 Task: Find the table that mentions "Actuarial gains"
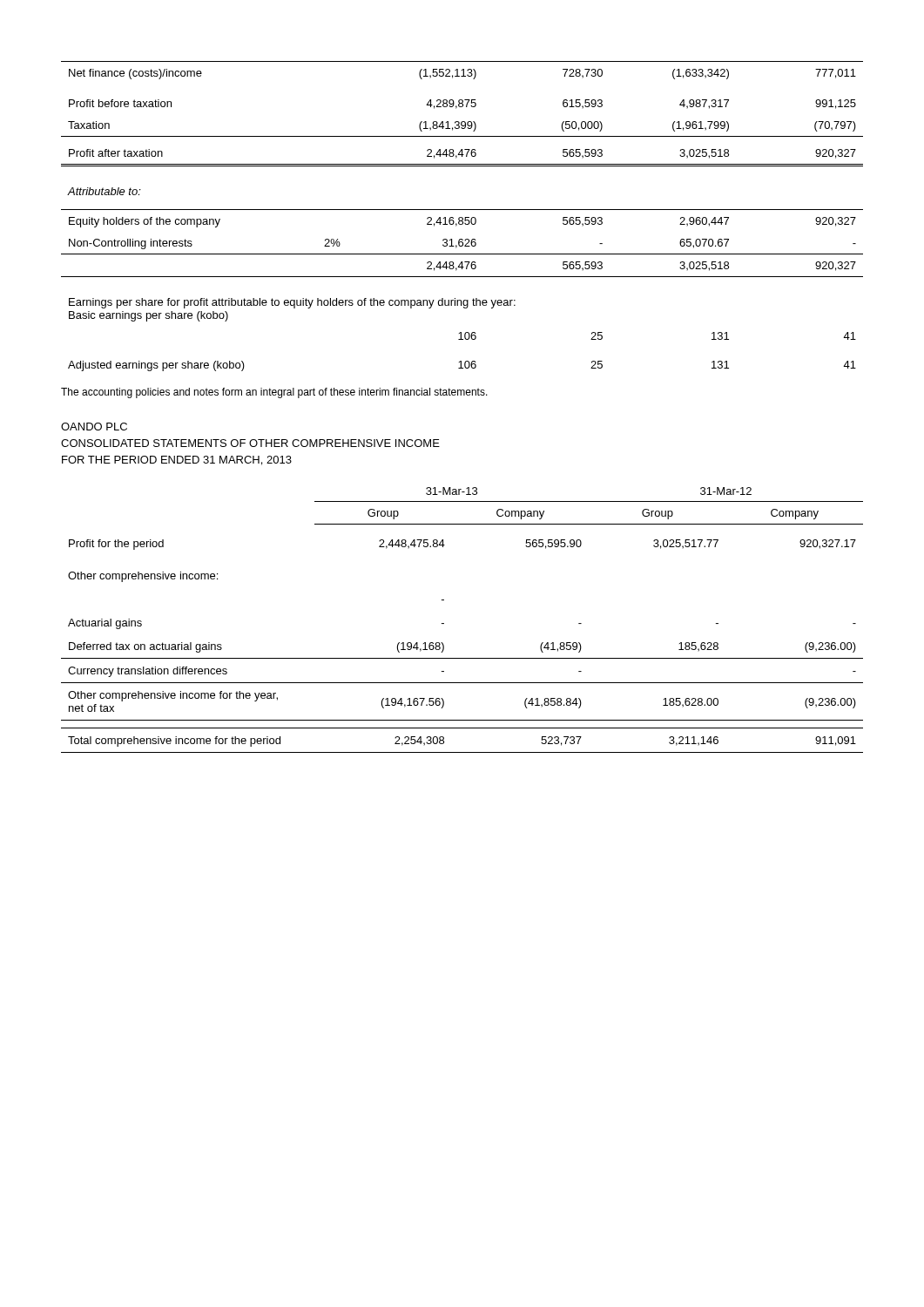(462, 616)
